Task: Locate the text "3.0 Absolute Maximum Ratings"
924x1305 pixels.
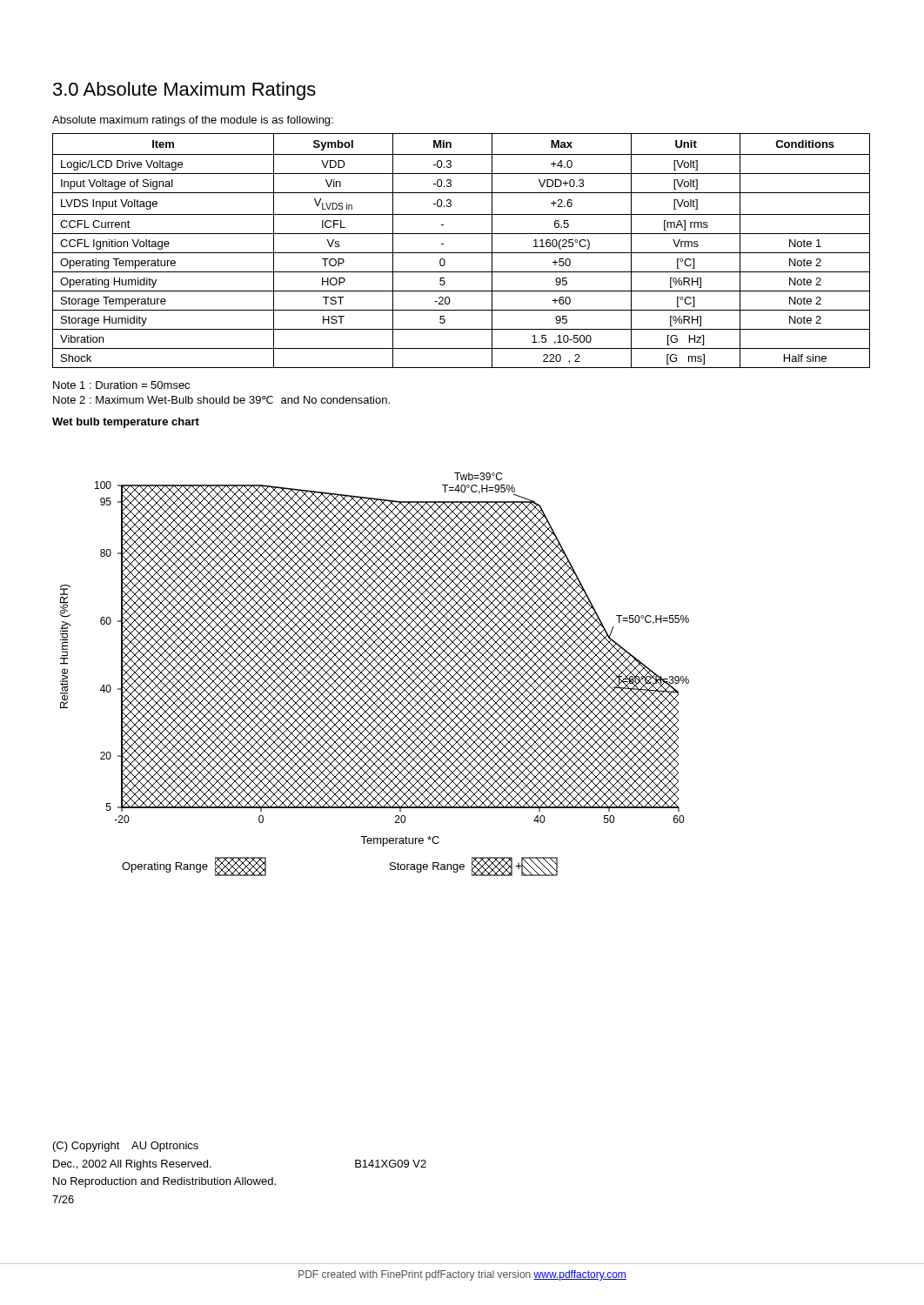Action: tap(184, 89)
